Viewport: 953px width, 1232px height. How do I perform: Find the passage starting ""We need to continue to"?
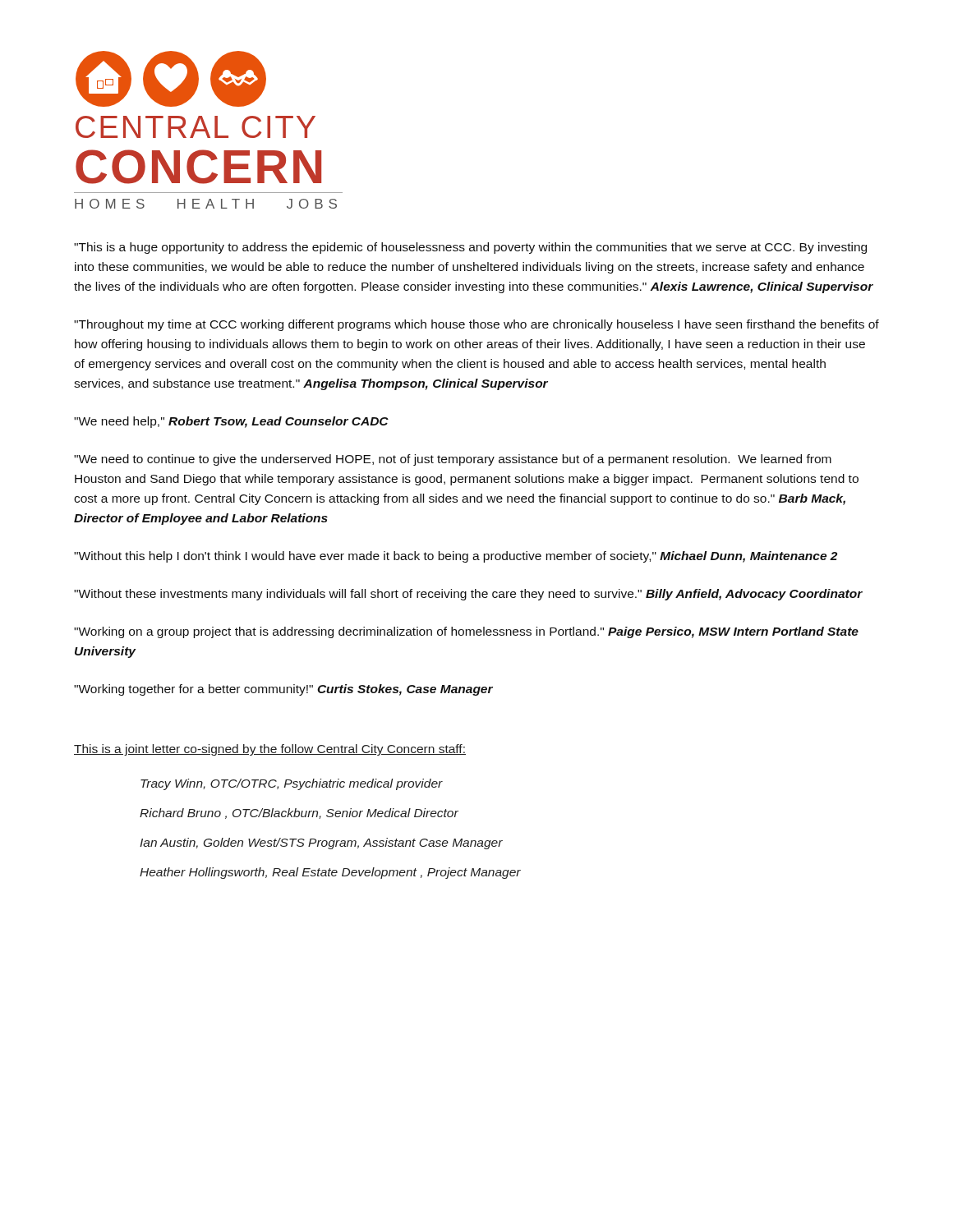(466, 488)
